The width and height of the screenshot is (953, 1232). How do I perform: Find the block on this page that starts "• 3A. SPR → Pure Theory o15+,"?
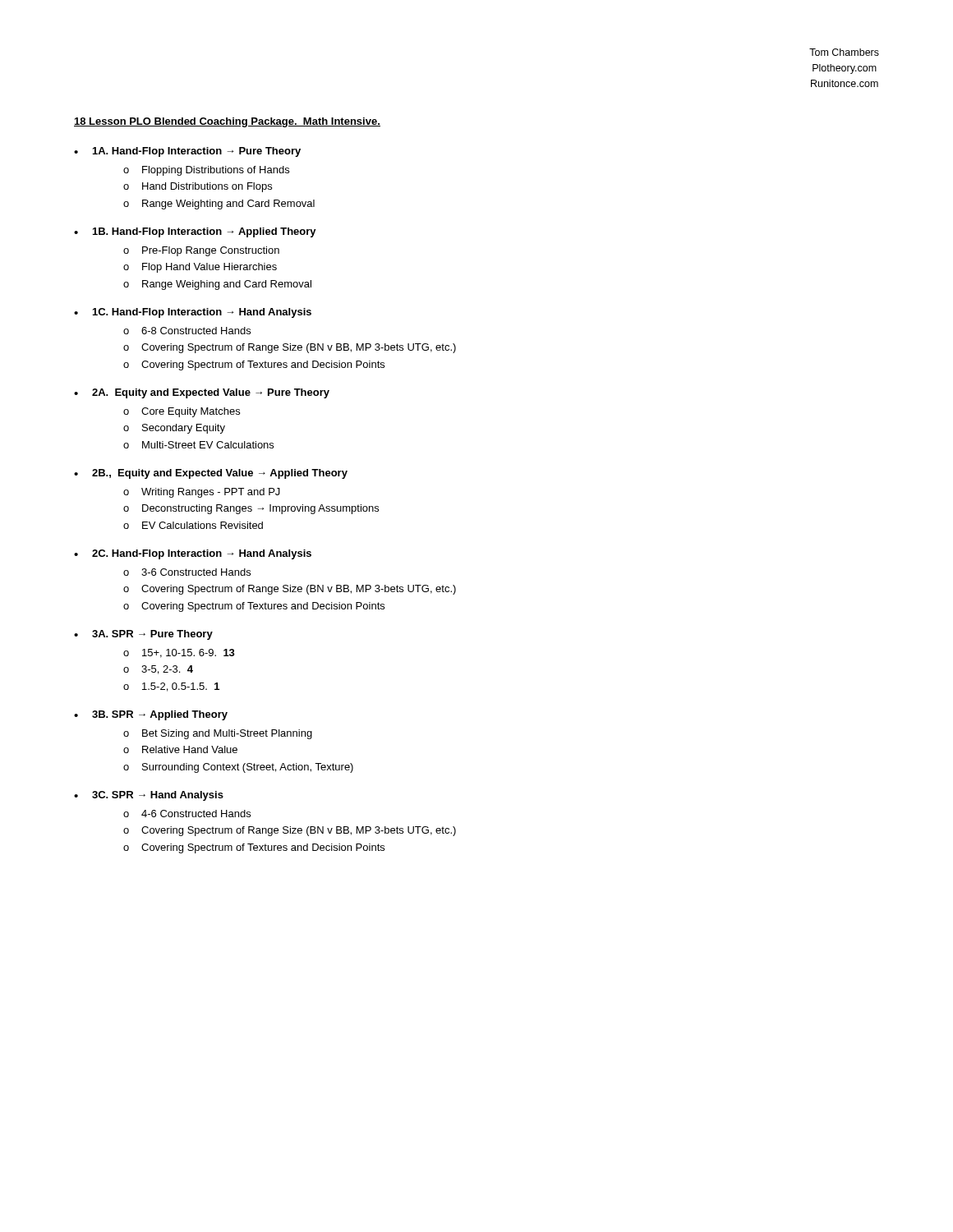click(143, 635)
